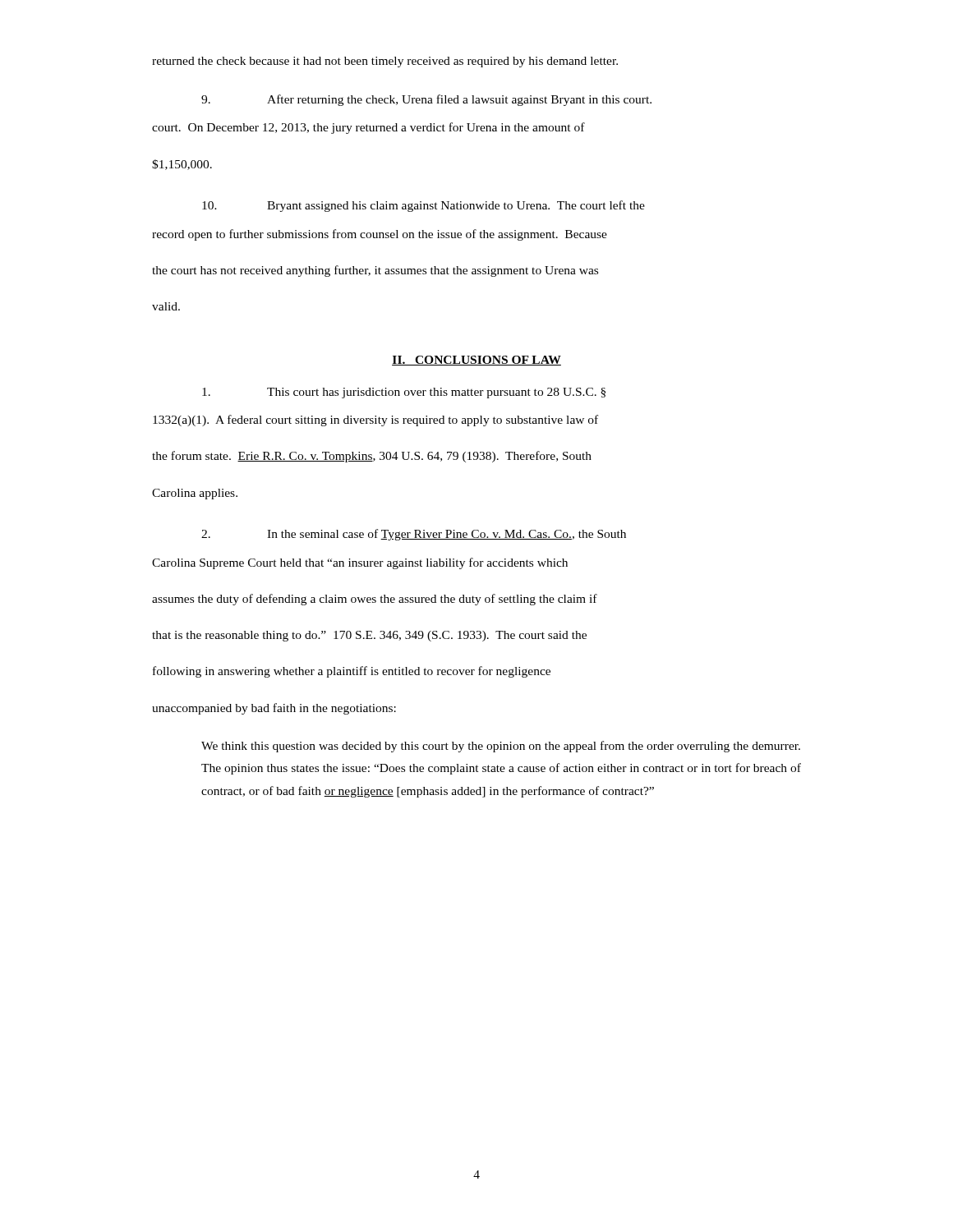953x1232 pixels.
Task: Find the block starting "This court has jurisdiction over this"
Action: (x=476, y=442)
